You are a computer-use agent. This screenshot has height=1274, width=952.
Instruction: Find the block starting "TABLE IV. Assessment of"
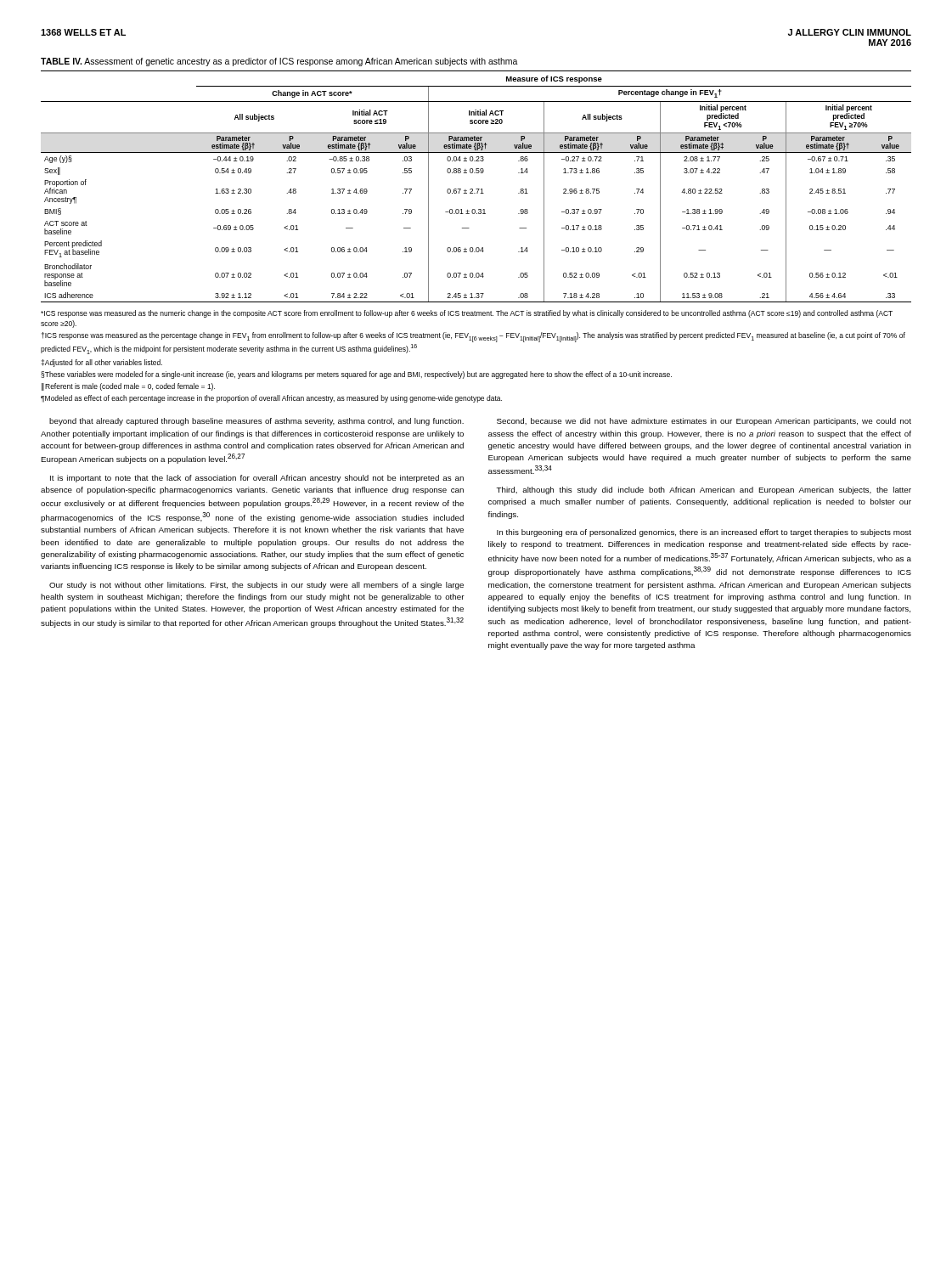tap(279, 61)
